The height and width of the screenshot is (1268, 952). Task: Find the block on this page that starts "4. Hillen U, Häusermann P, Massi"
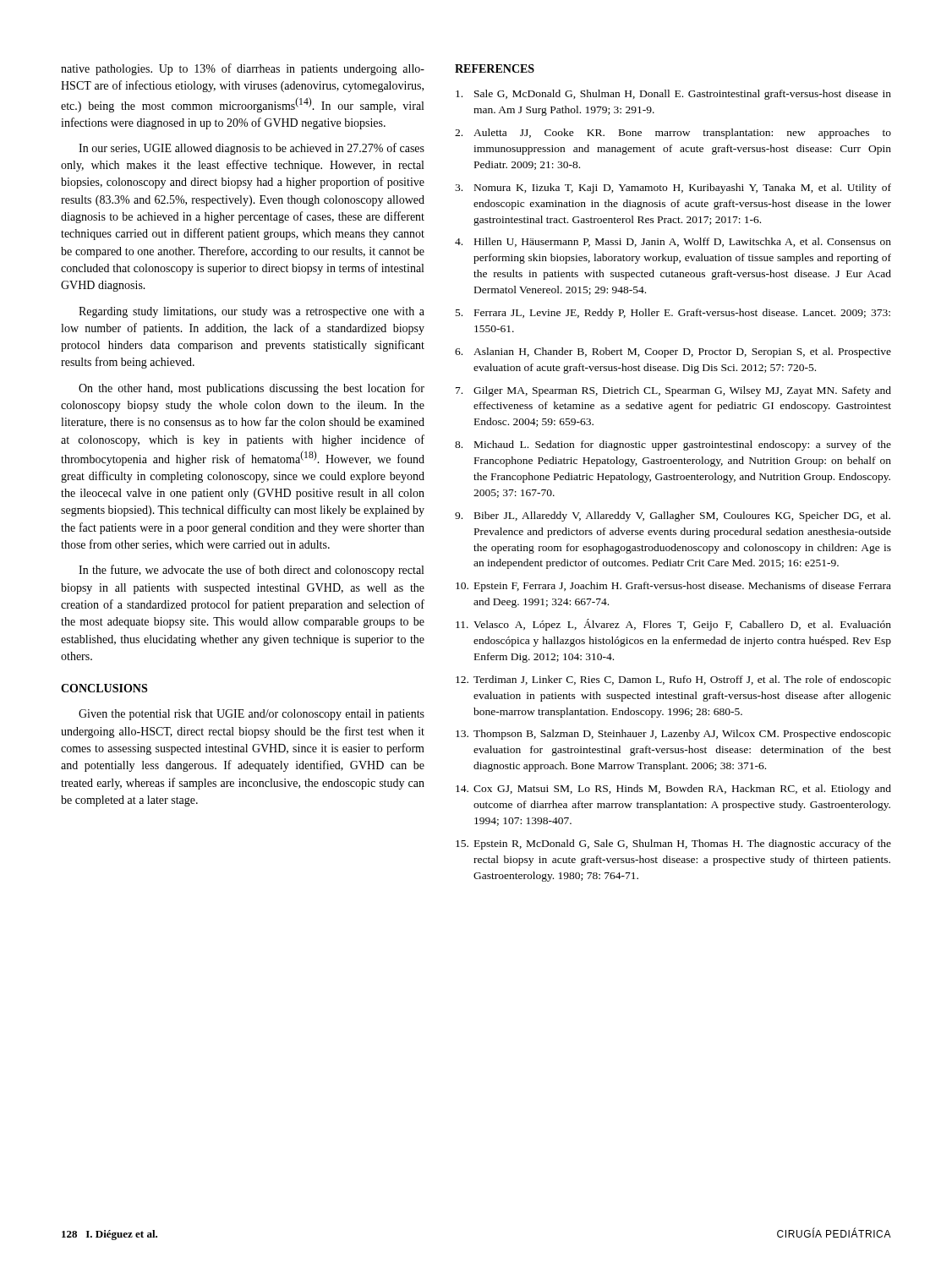coord(673,266)
